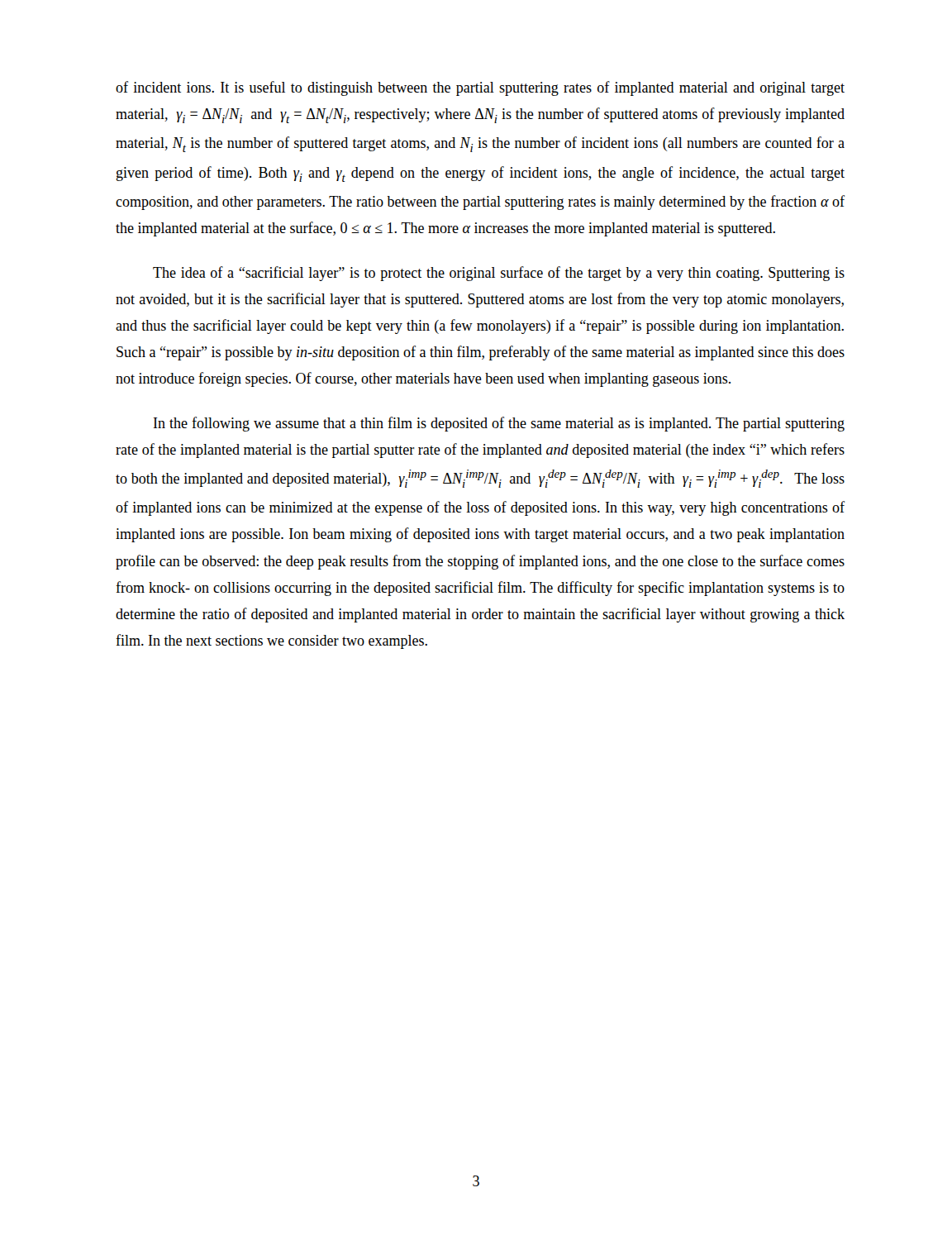Locate the text block starting "The idea of a"
The image size is (952, 1240).
(480, 326)
